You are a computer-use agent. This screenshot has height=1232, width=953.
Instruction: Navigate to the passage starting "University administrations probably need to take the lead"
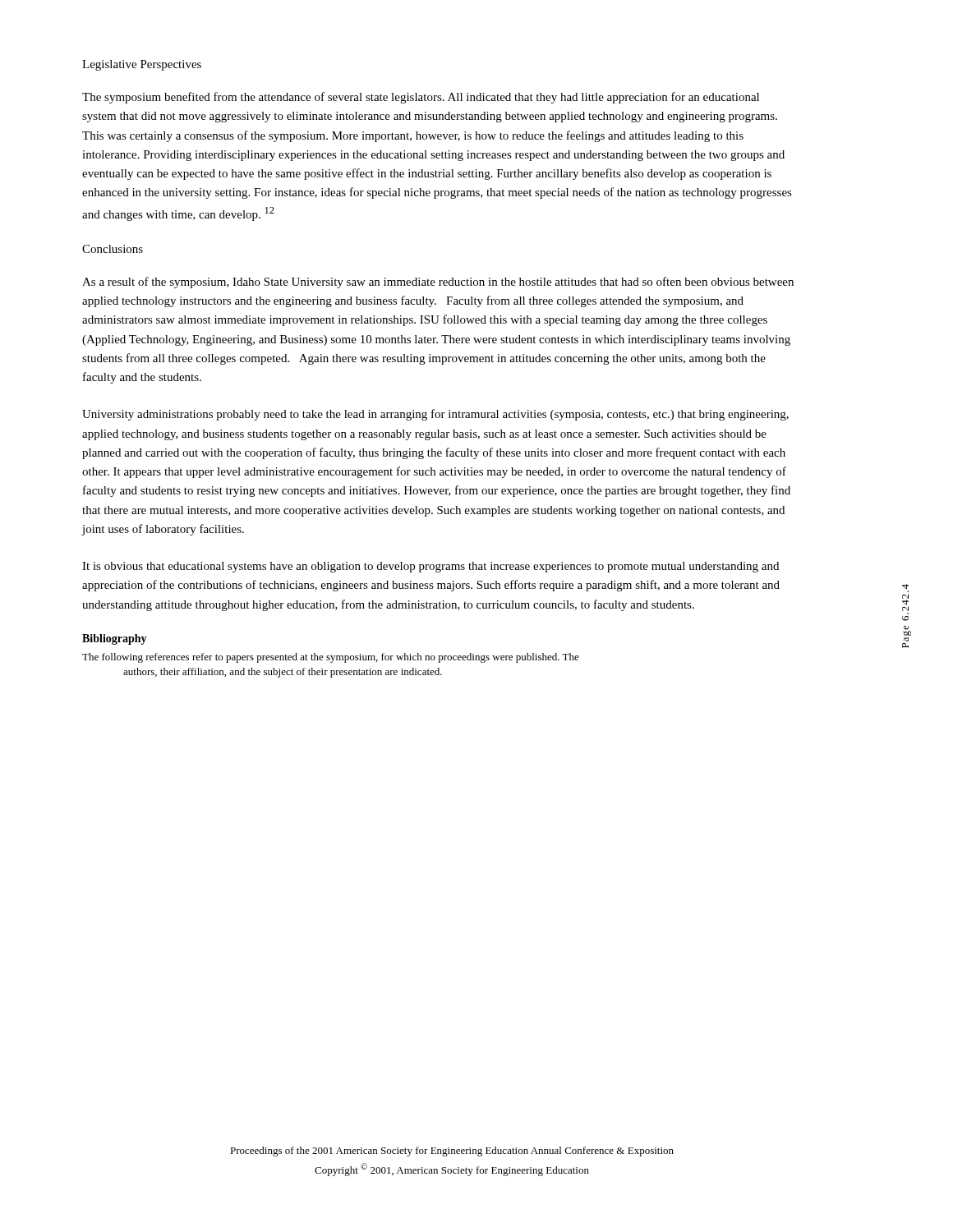436,471
